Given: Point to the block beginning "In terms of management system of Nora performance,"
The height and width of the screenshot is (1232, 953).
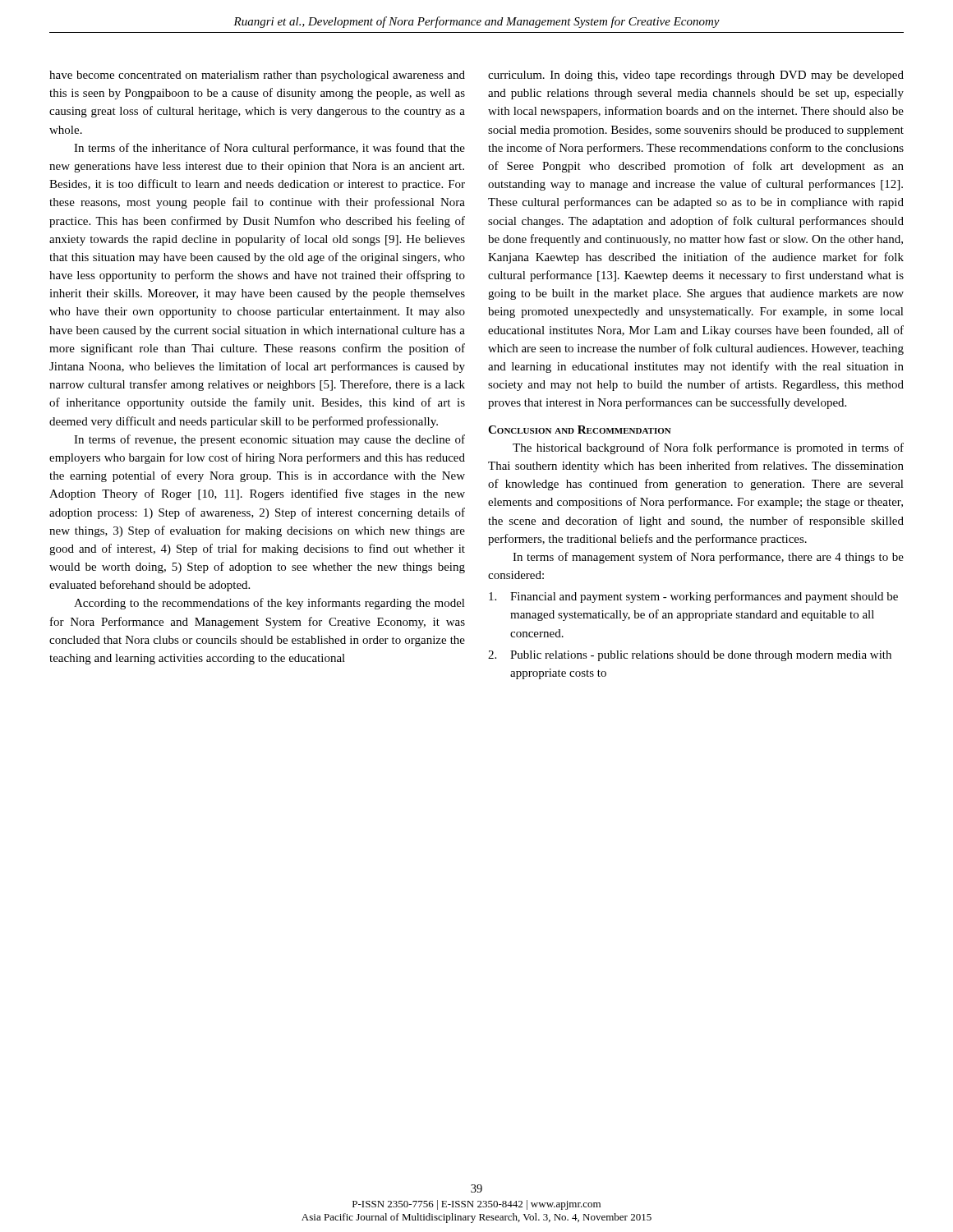Looking at the screenshot, I should coord(696,566).
